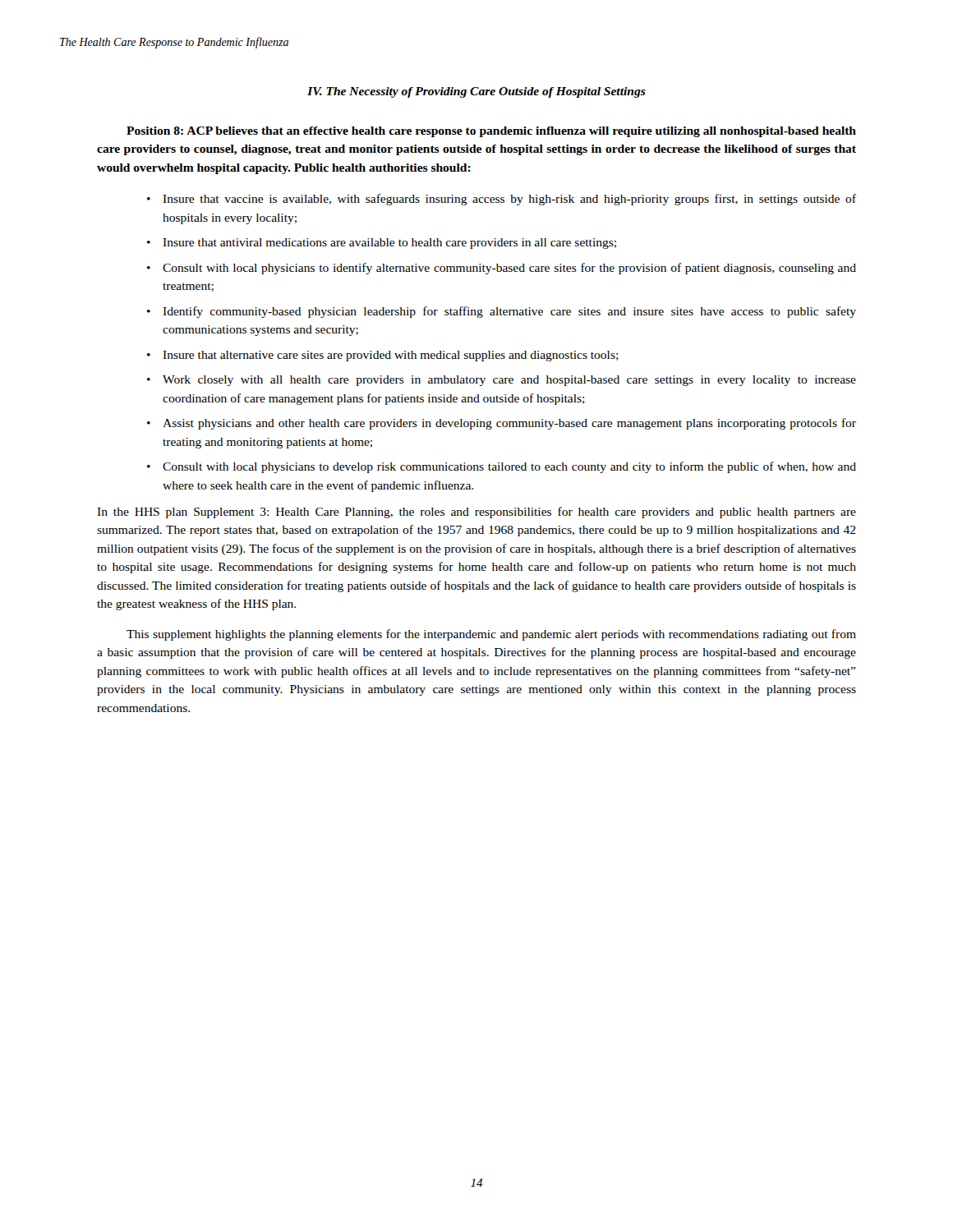Where is the passage that starts "This supplement highlights the planning elements for"?
The width and height of the screenshot is (953, 1232).
476,671
